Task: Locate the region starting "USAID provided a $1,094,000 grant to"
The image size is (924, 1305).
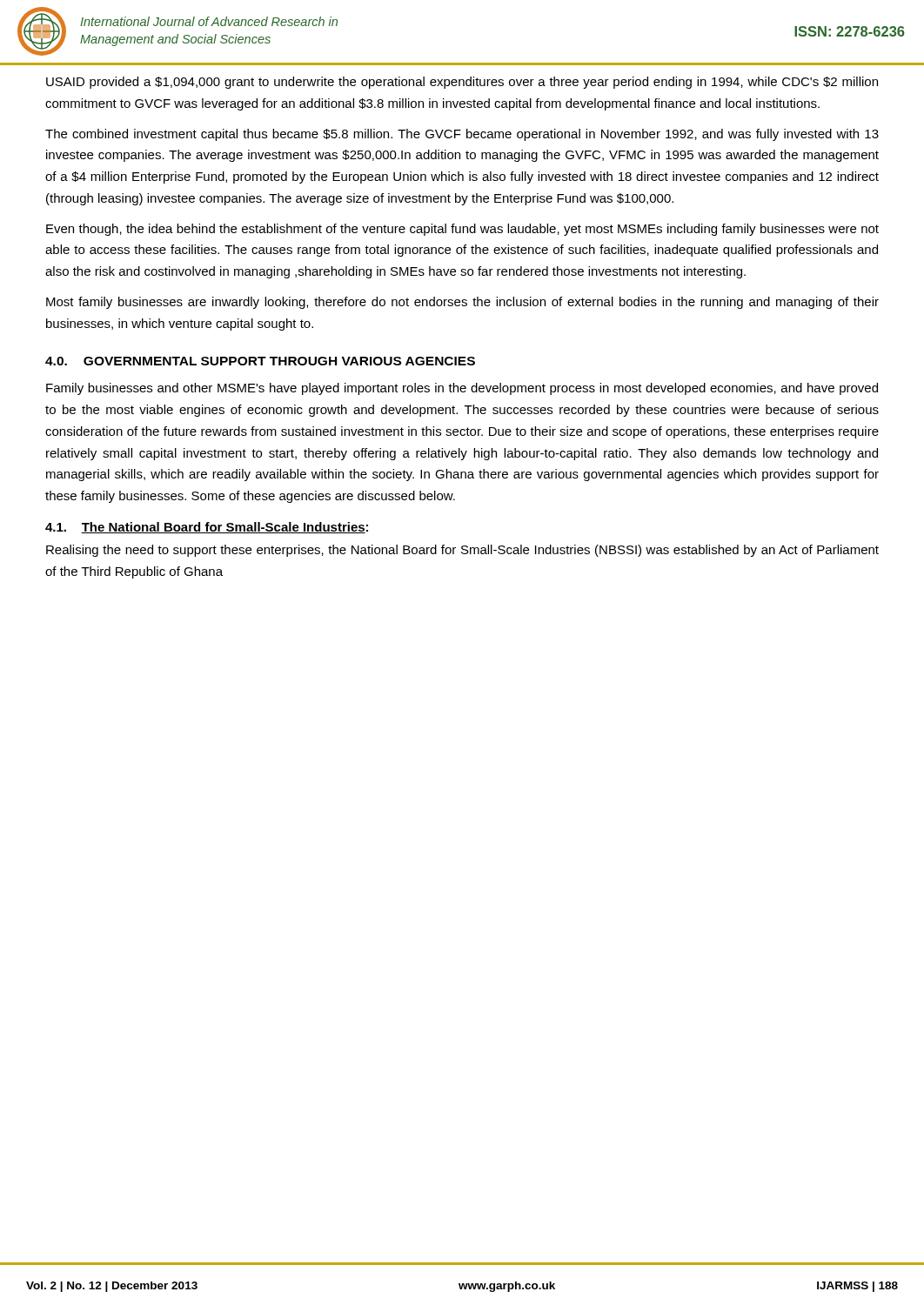Action: tap(462, 92)
